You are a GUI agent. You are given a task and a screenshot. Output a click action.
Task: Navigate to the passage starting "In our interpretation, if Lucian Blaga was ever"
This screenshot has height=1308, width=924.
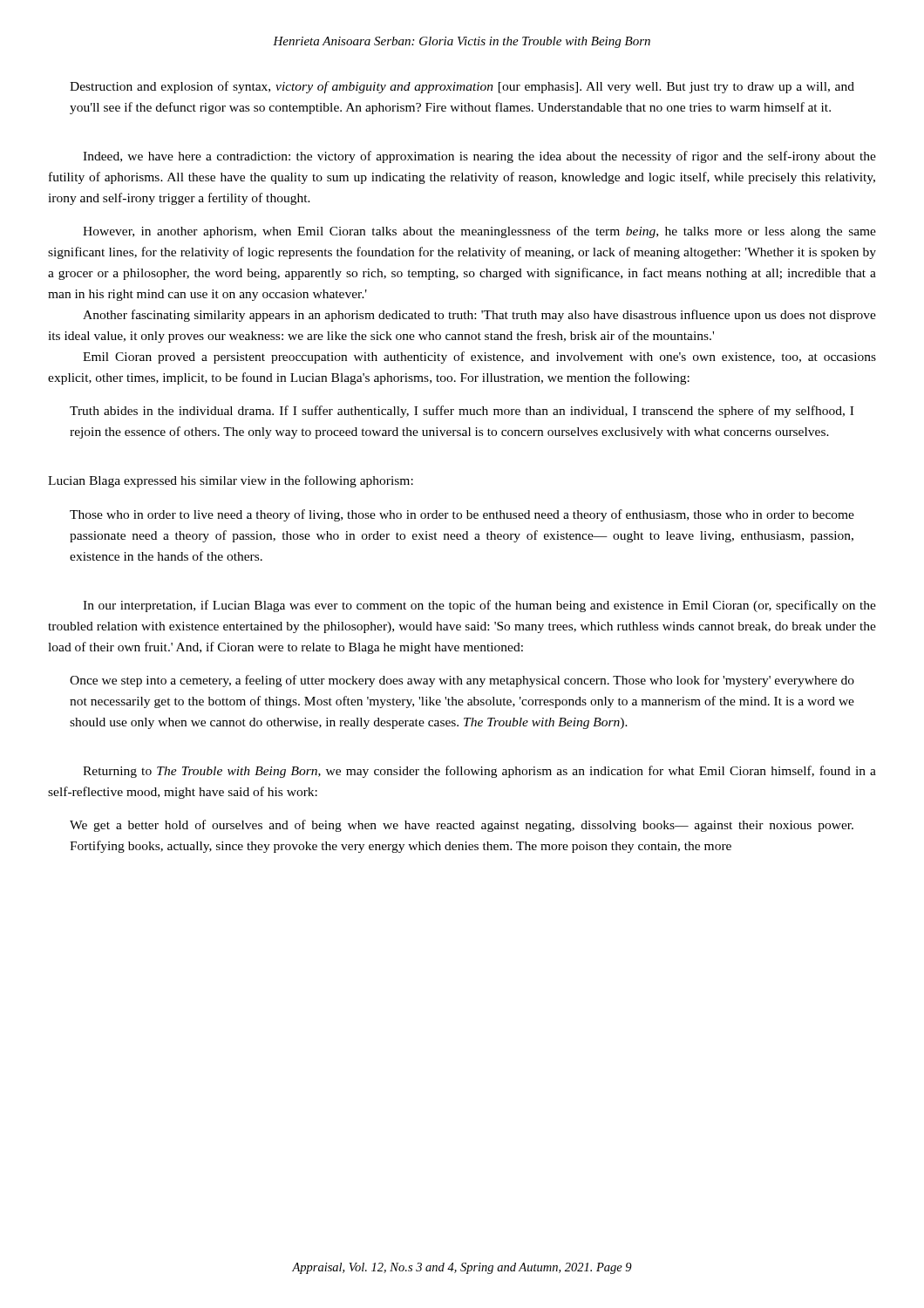462,625
